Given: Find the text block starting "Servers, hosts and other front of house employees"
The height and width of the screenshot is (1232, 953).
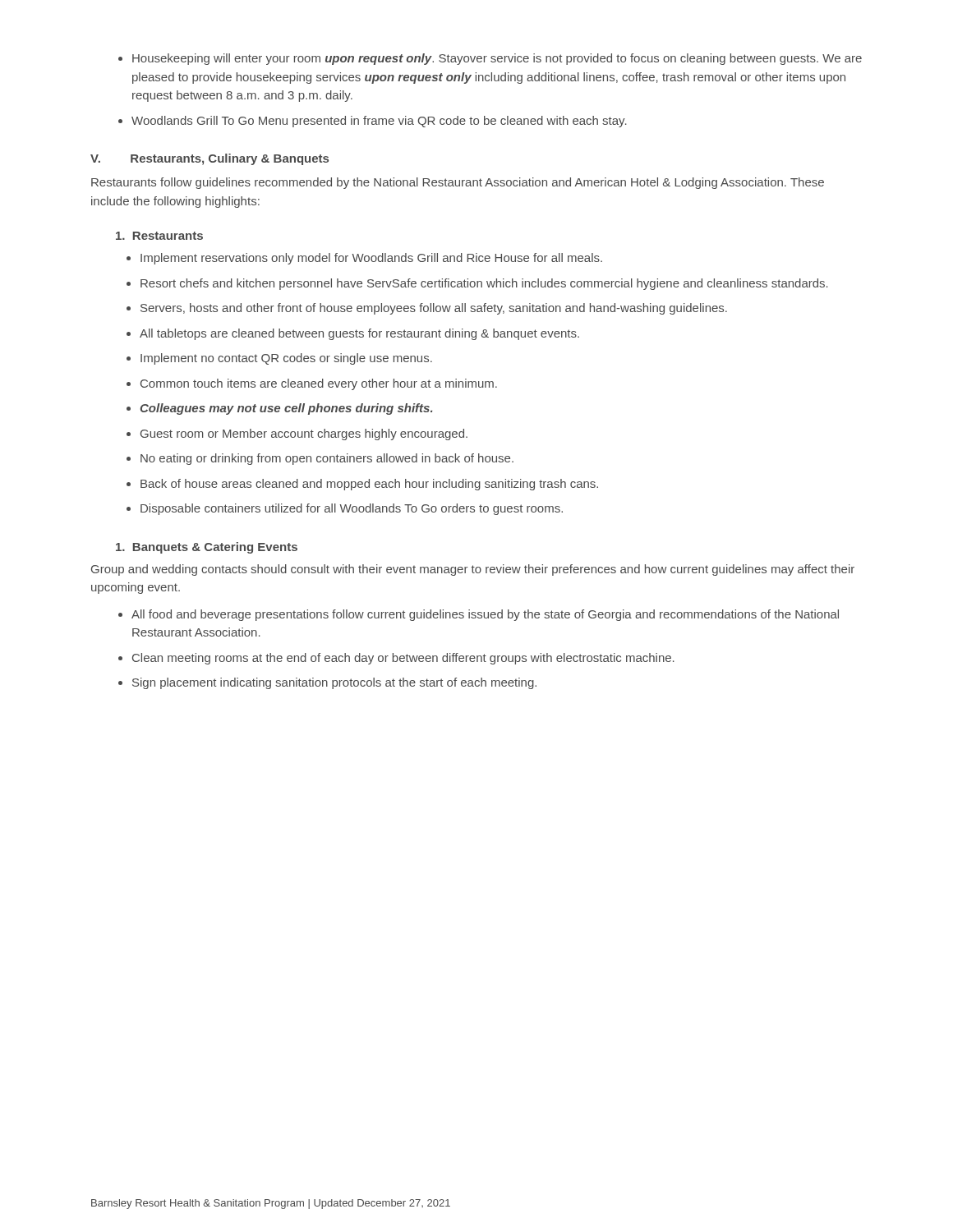Looking at the screenshot, I should pyautogui.click(x=434, y=308).
